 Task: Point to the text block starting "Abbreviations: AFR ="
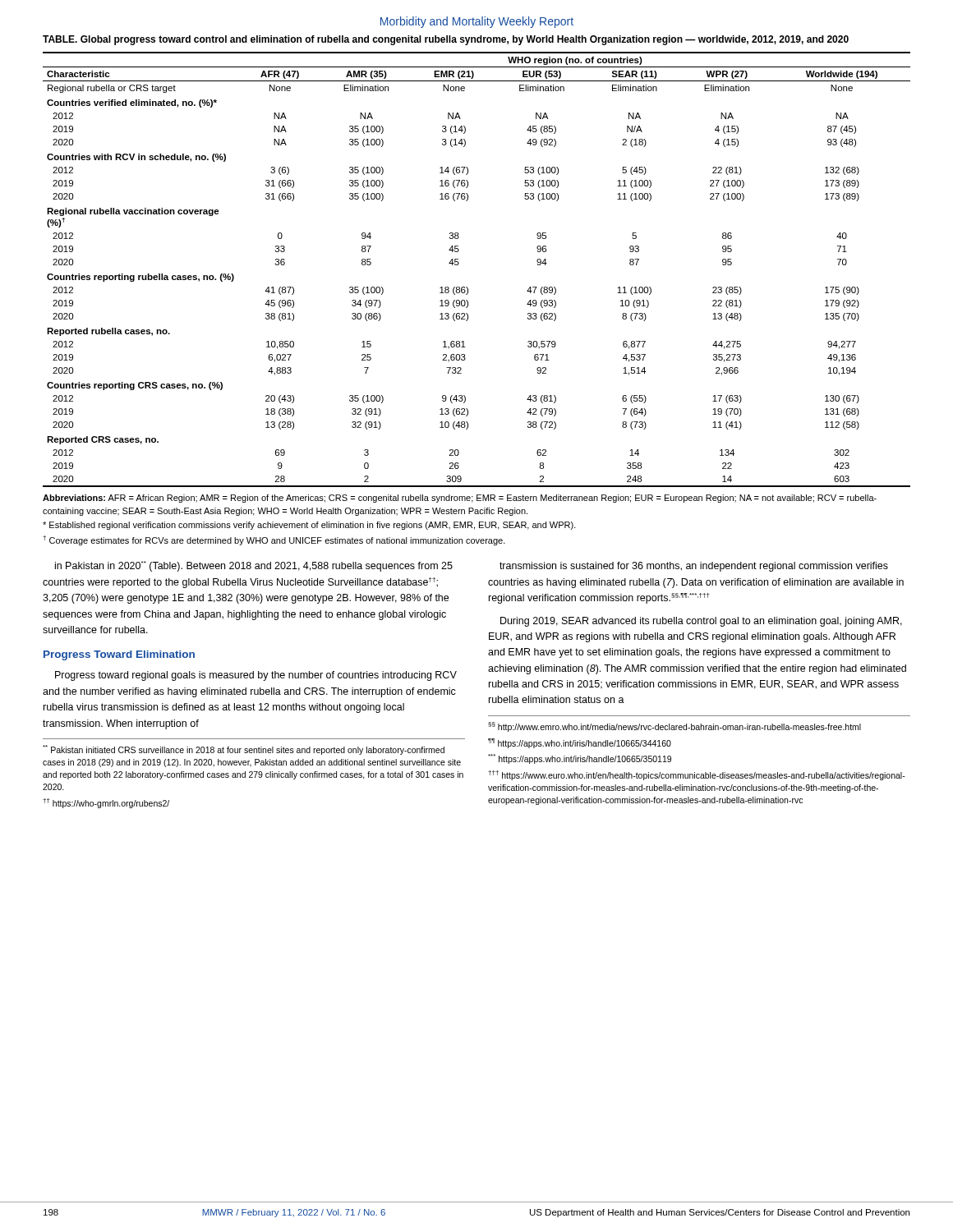point(460,511)
